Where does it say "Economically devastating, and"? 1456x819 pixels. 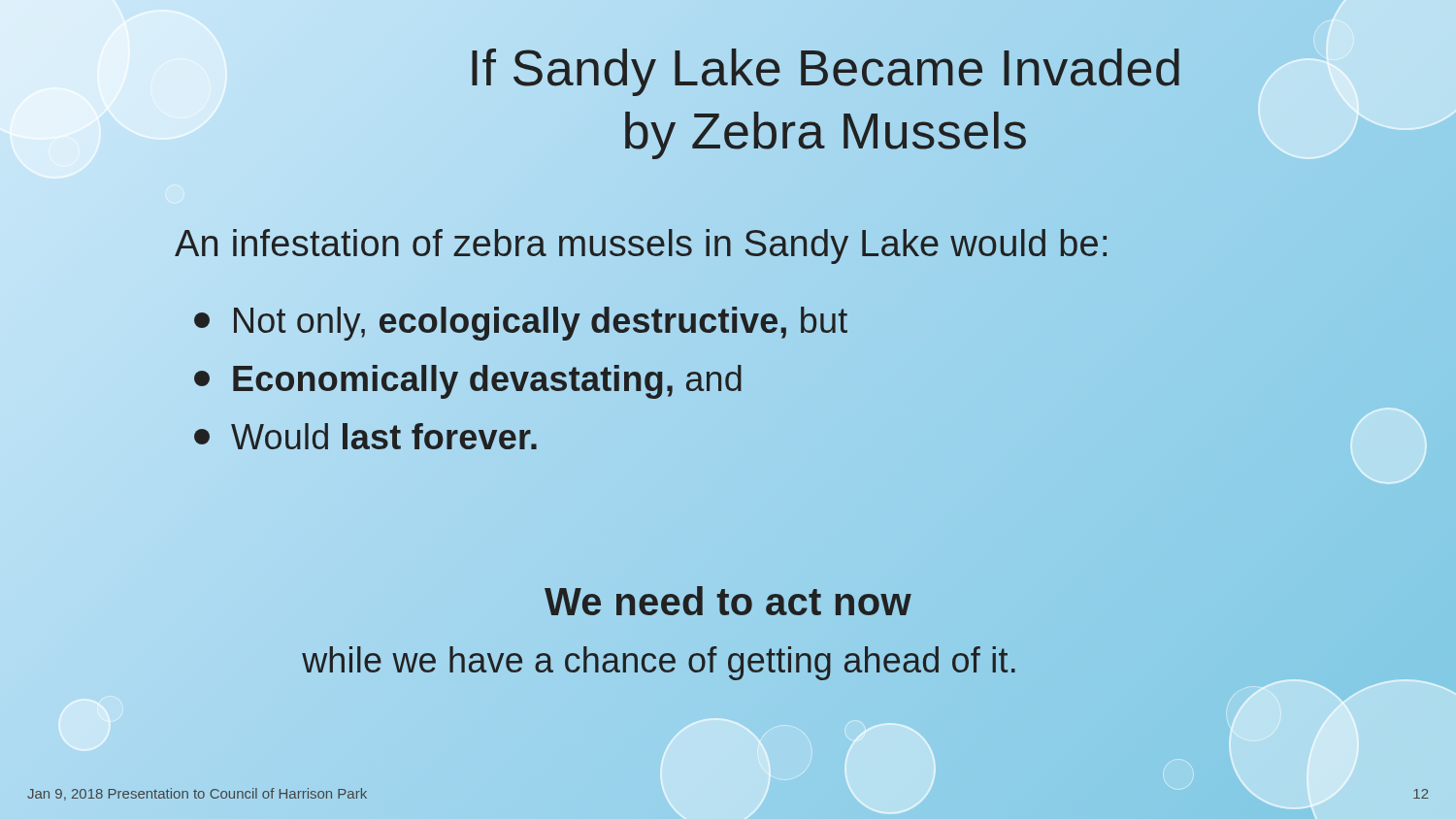pos(469,379)
